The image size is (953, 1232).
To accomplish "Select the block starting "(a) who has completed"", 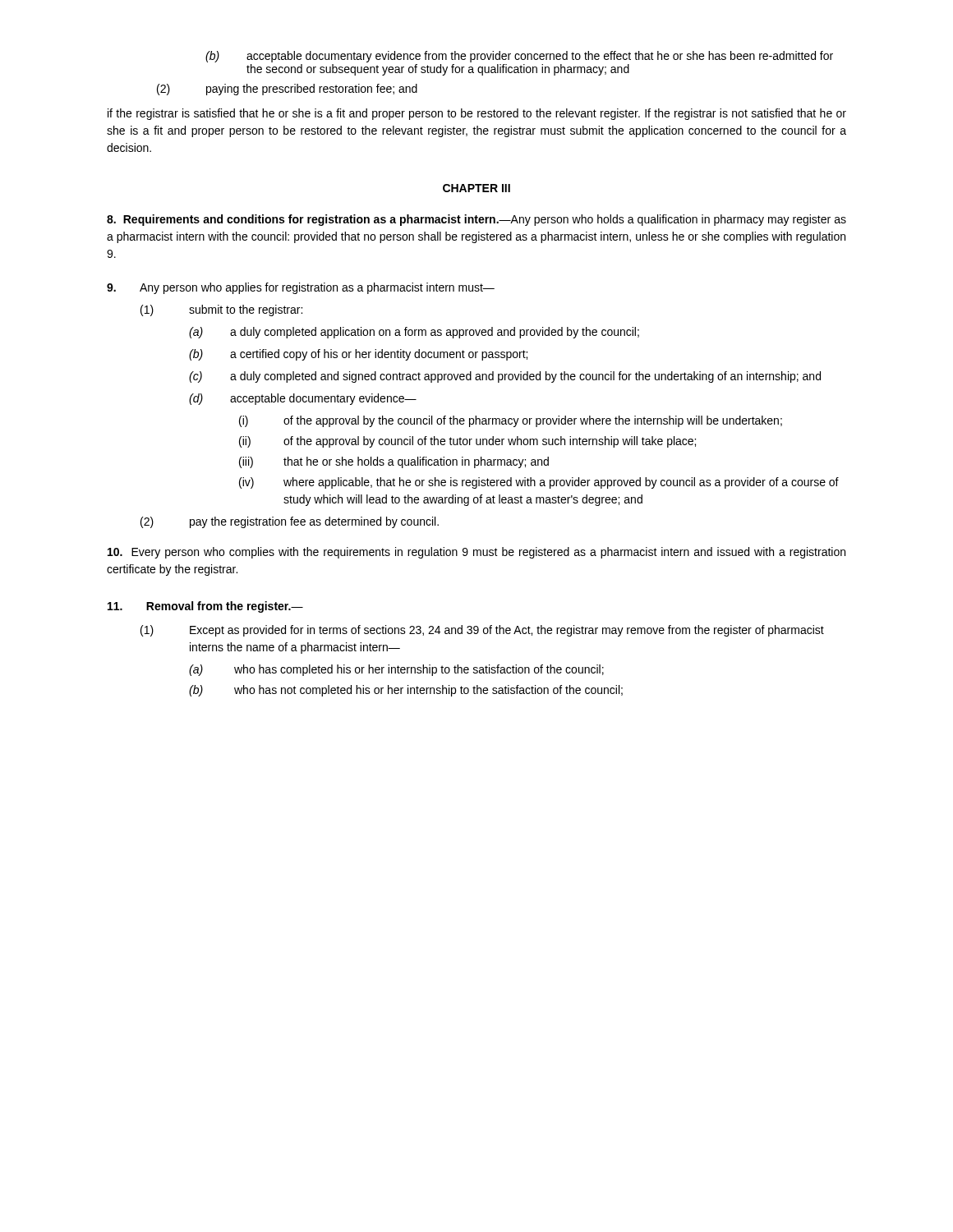I will point(397,670).
